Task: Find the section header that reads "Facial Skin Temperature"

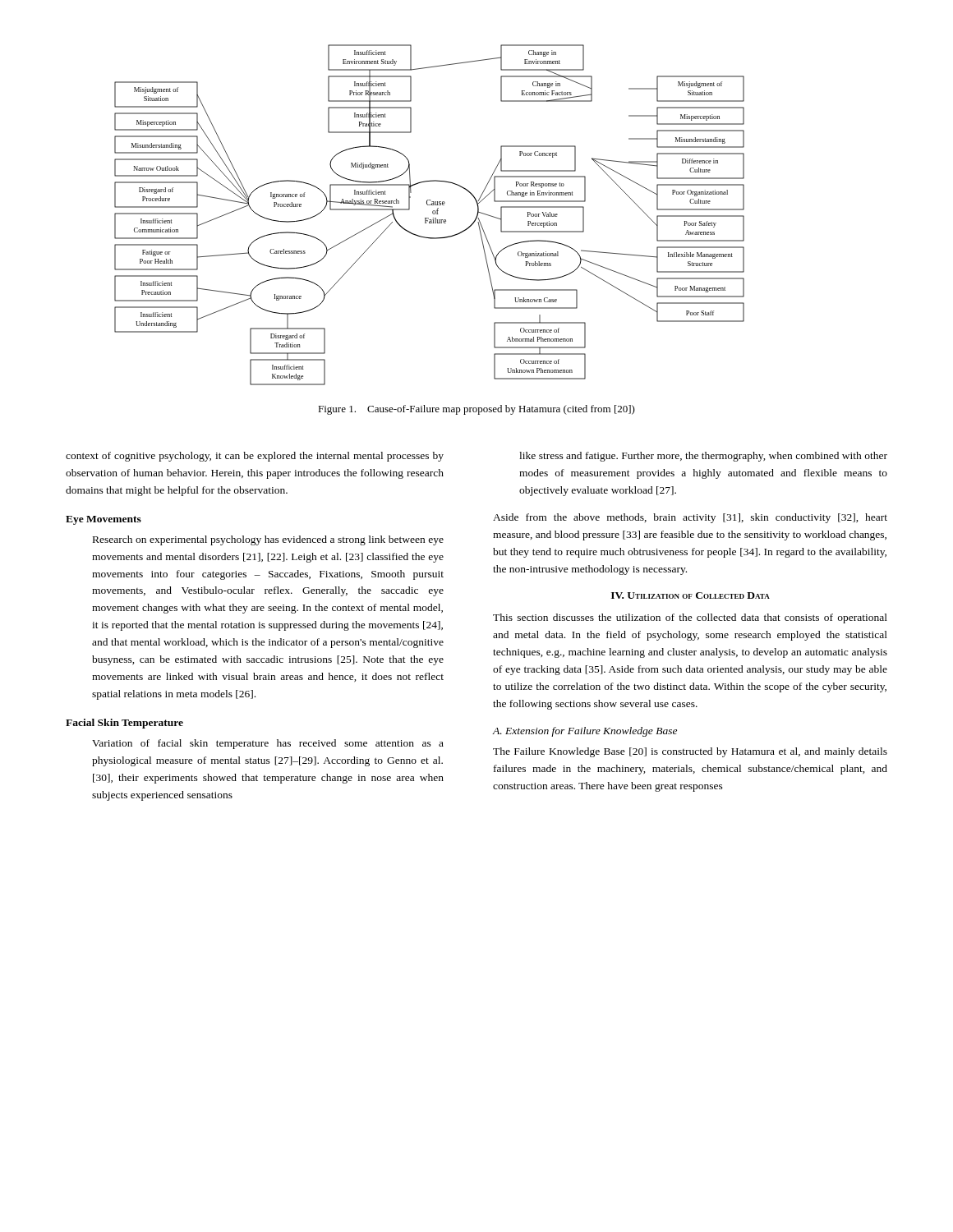Action: (125, 722)
